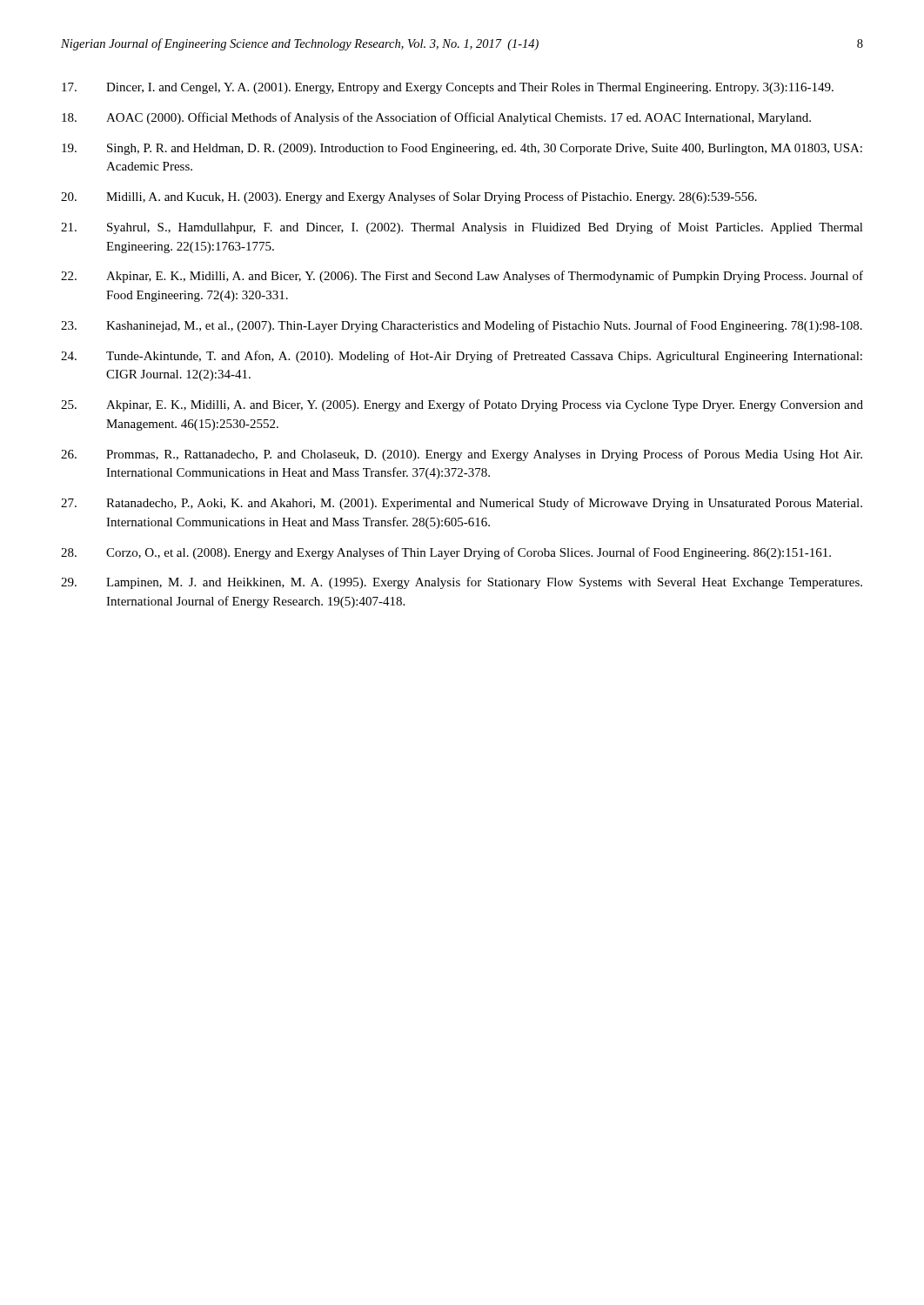Click the passage that begins "19. Singh, P."
The image size is (924, 1305).
click(462, 158)
